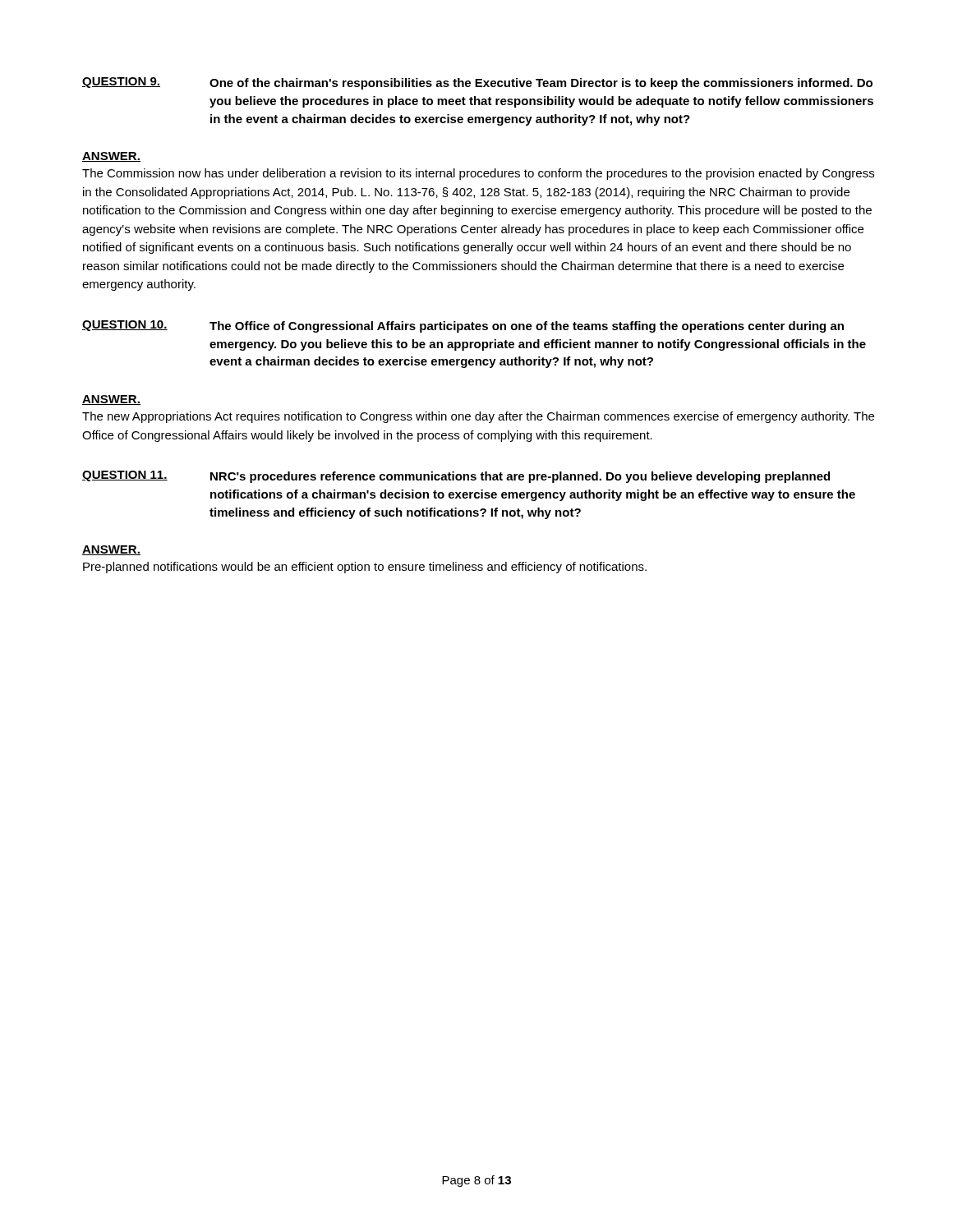Click the section header that begins "QUESTION 10. The Office"
The height and width of the screenshot is (1232, 953).
point(481,344)
